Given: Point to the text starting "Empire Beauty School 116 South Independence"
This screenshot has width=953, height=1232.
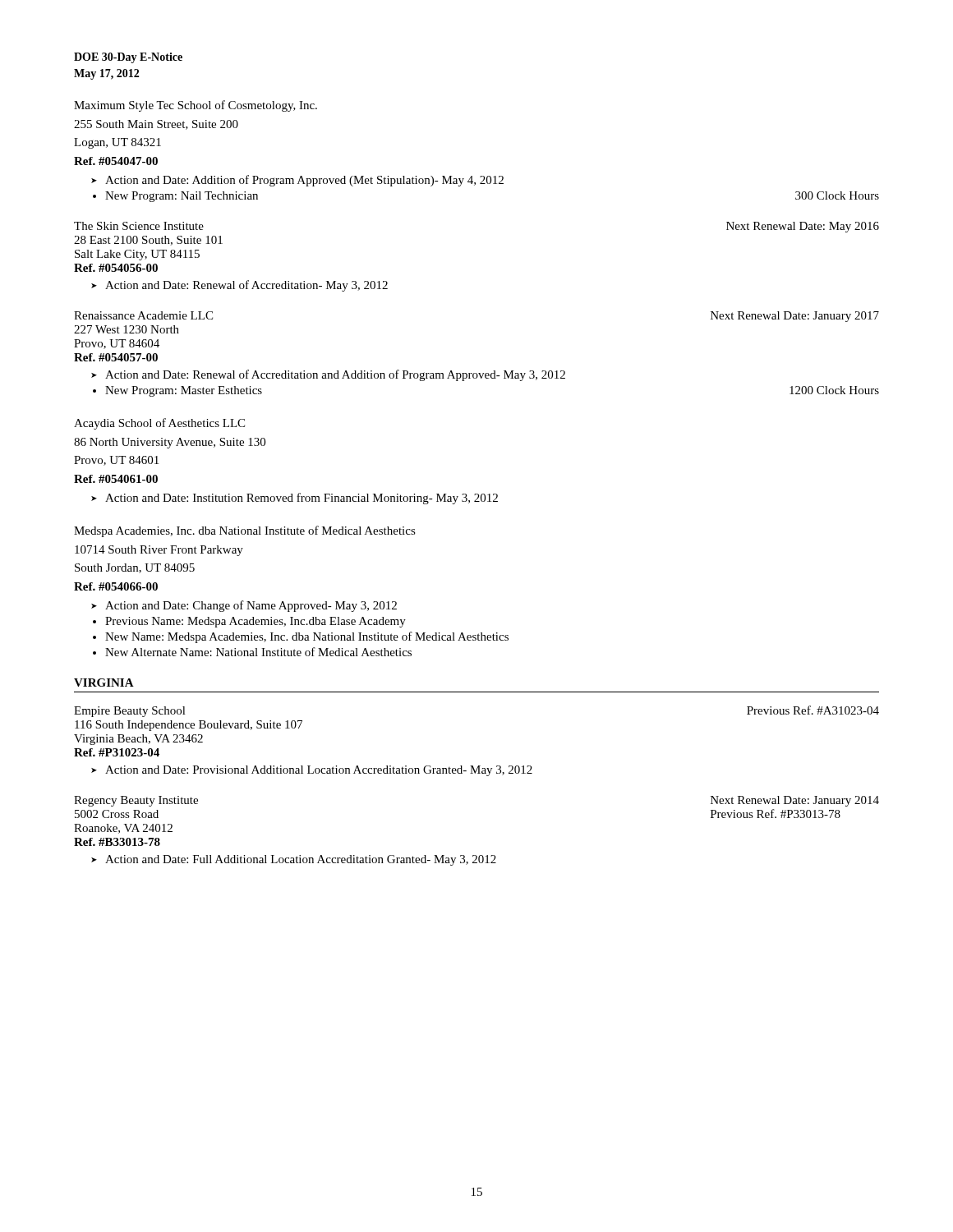Looking at the screenshot, I should click(129, 712).
